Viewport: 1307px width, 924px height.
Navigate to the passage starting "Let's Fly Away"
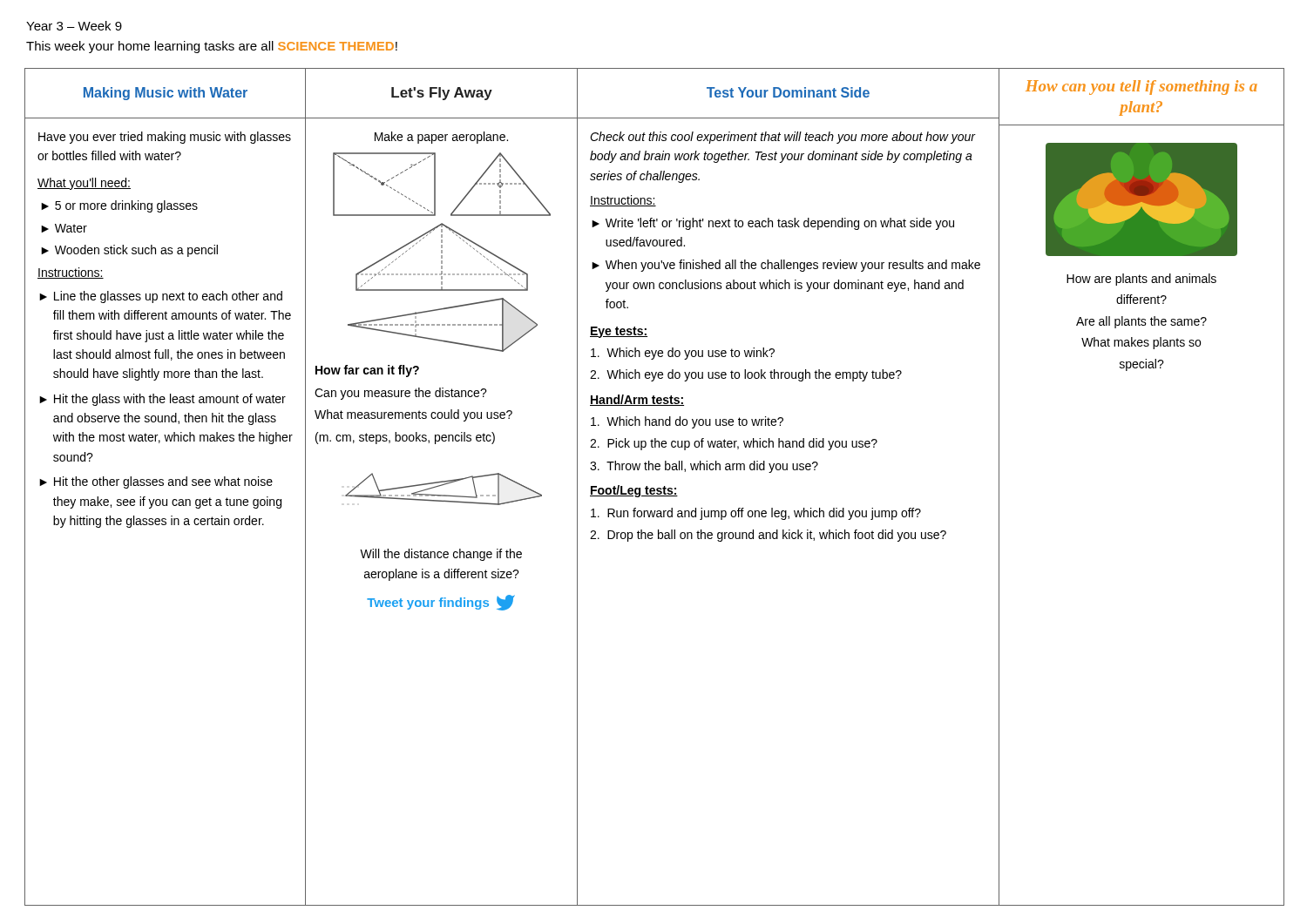pyautogui.click(x=441, y=93)
